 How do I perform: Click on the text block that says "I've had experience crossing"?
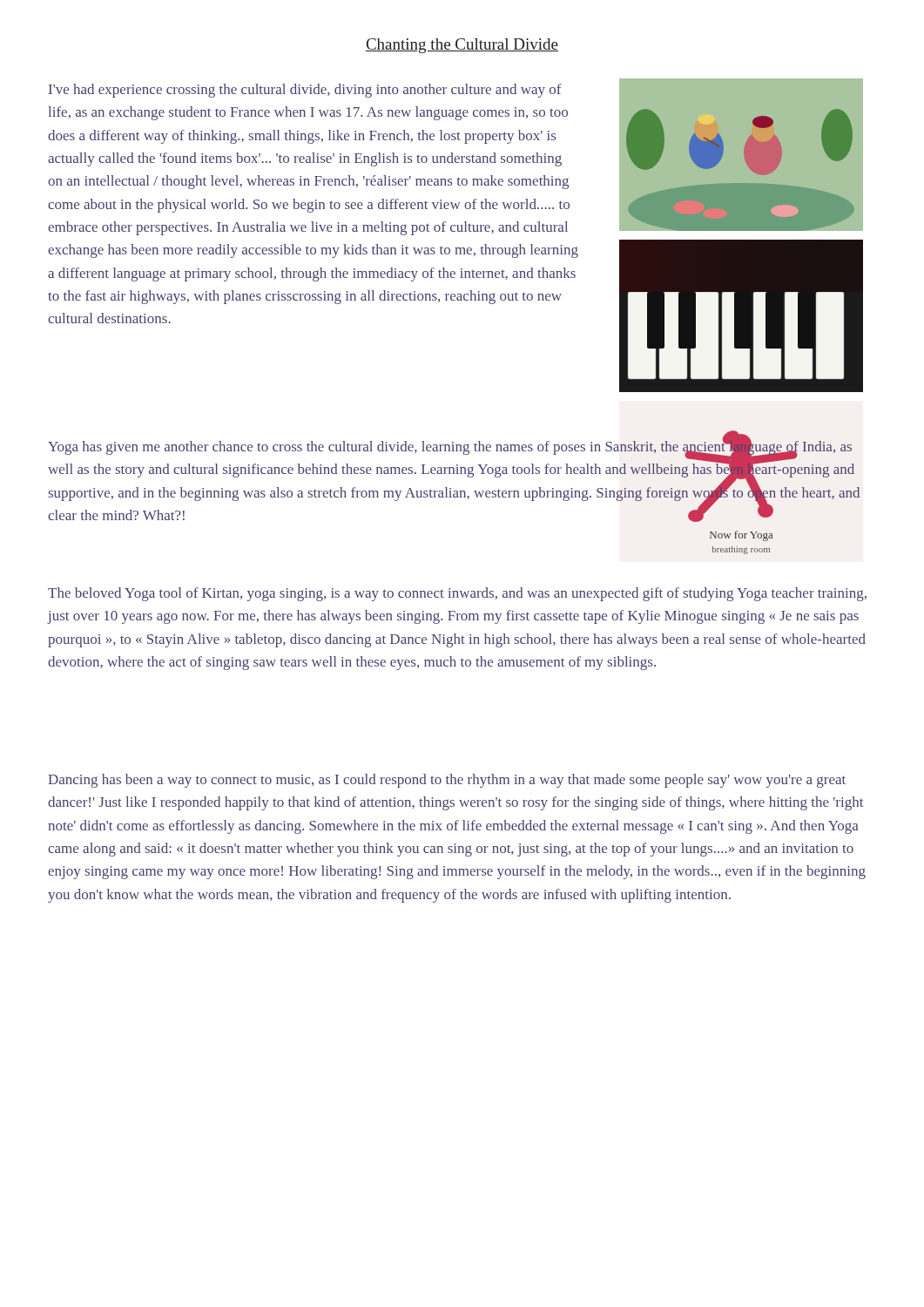[314, 205]
